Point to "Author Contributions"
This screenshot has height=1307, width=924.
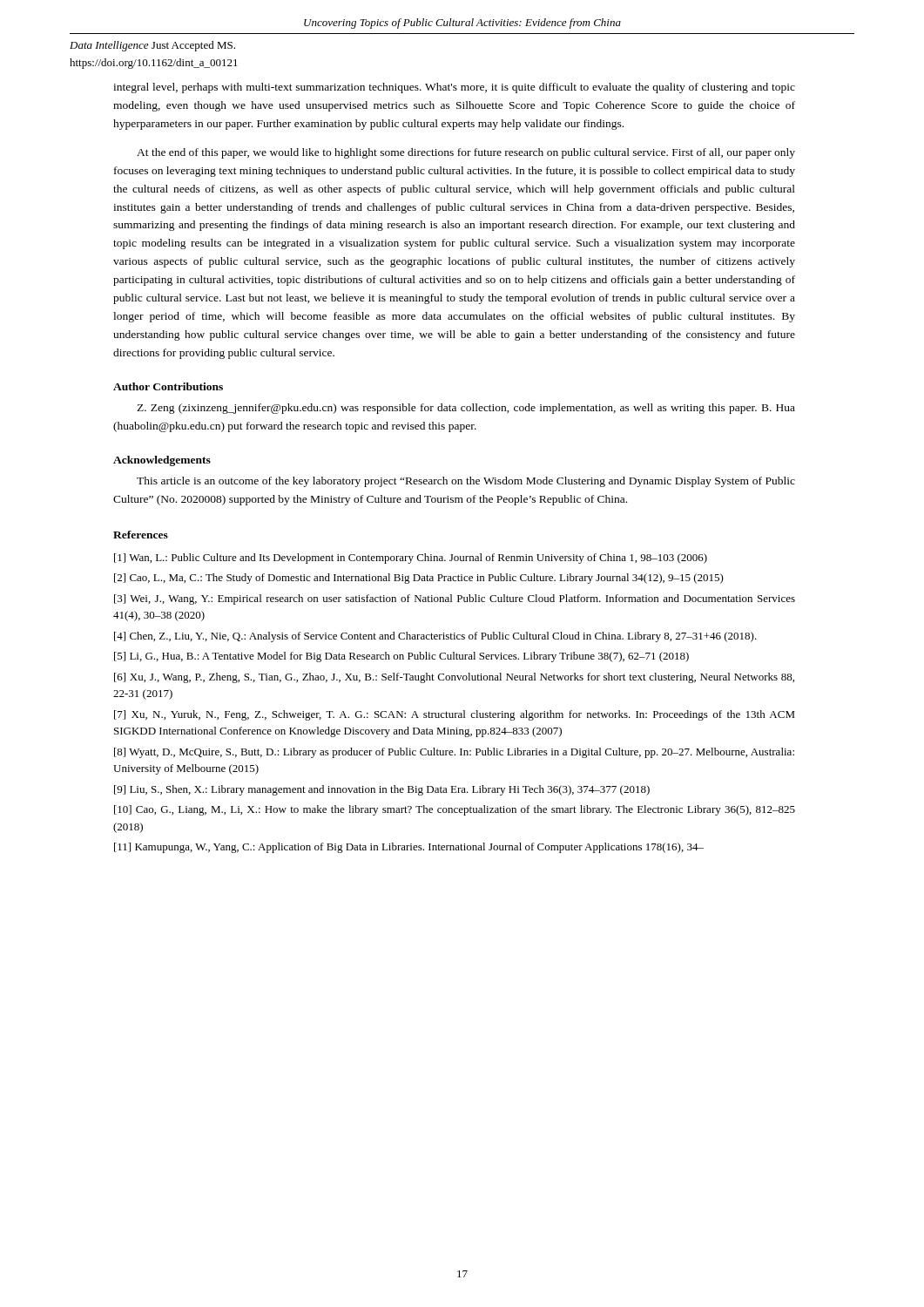click(x=168, y=386)
